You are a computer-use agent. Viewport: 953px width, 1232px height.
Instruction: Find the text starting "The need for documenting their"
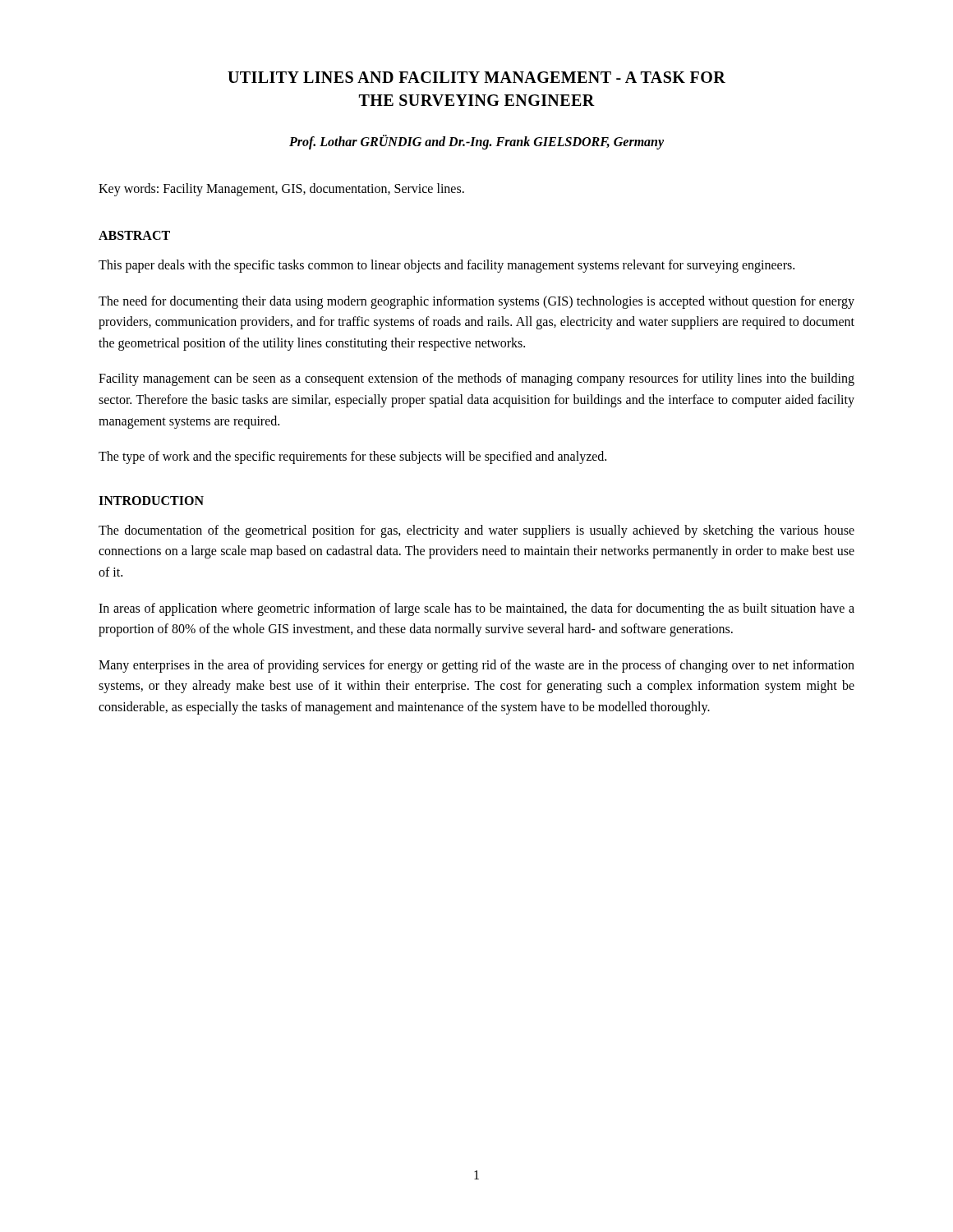[476, 322]
